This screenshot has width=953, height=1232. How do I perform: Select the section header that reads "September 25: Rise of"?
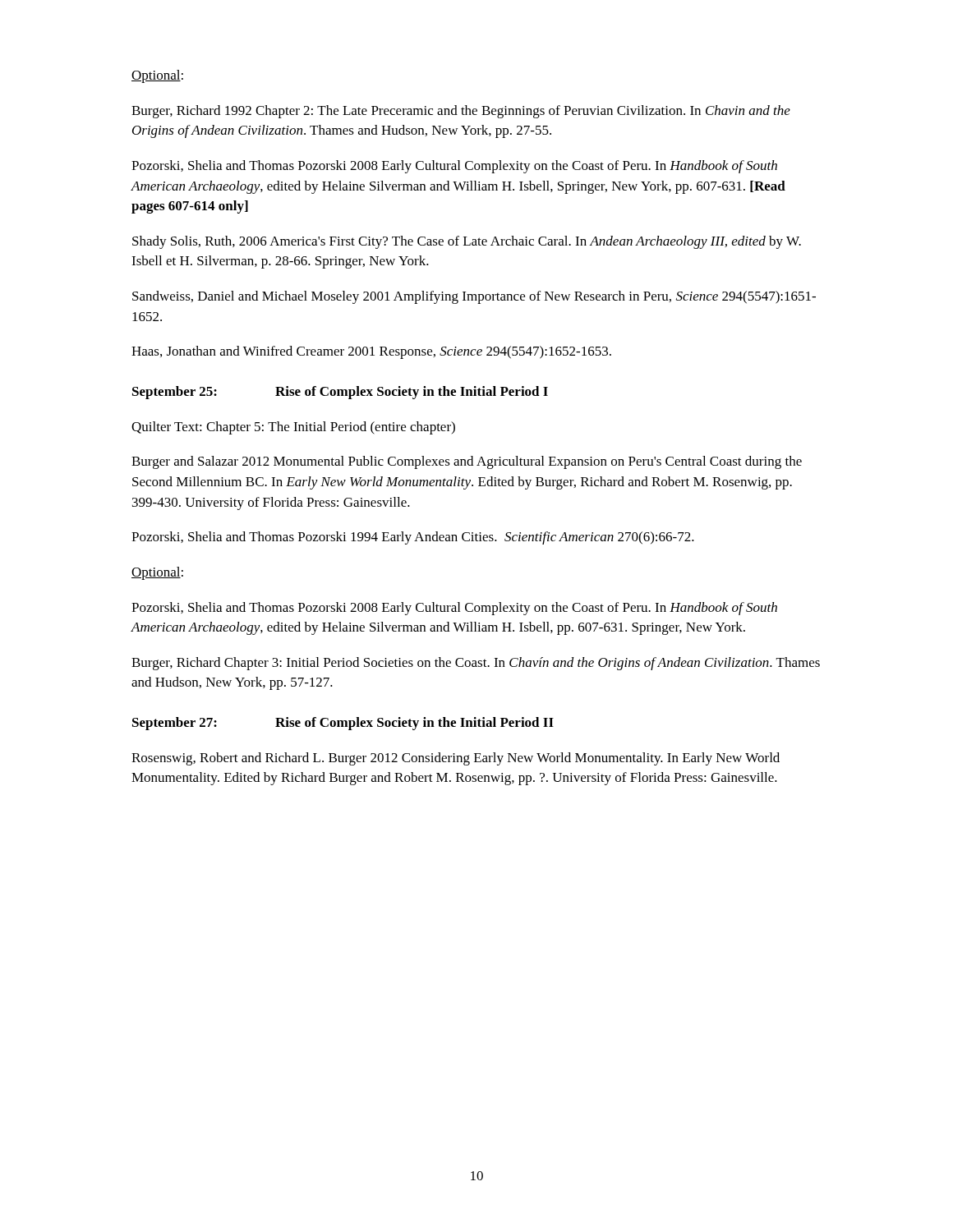click(x=340, y=392)
